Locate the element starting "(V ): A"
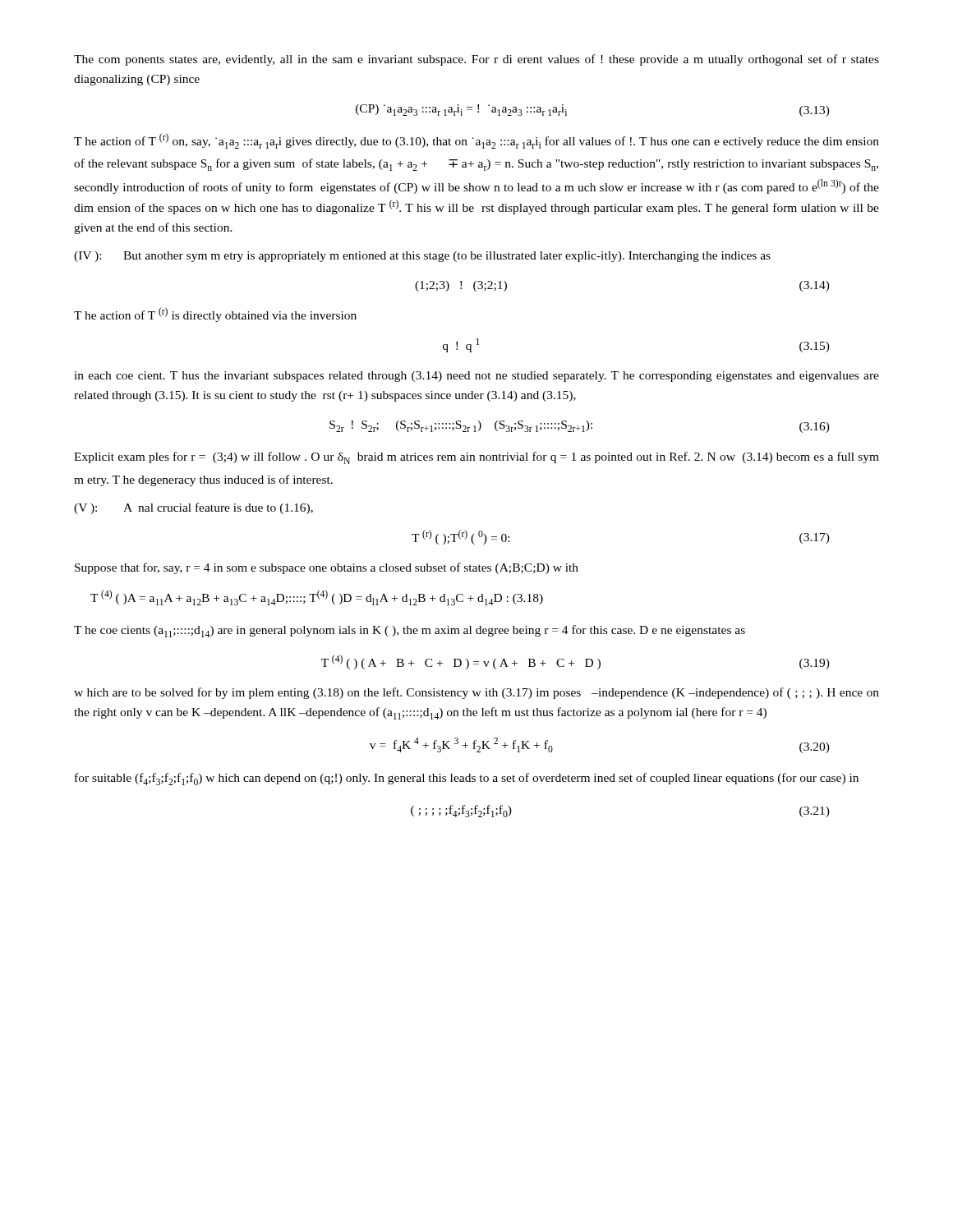953x1232 pixels. [193, 508]
